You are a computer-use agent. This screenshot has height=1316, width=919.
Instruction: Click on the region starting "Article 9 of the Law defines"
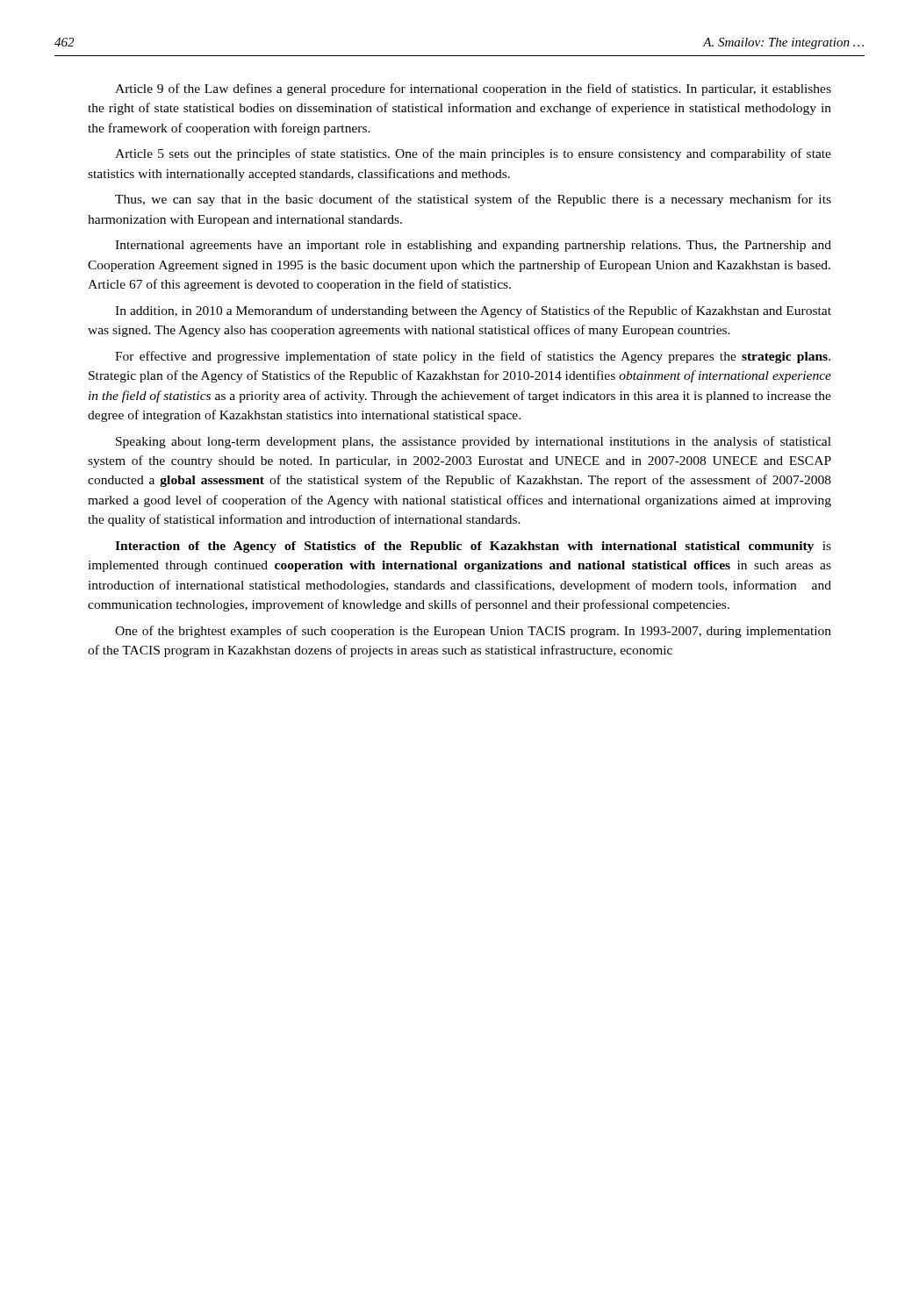point(460,108)
